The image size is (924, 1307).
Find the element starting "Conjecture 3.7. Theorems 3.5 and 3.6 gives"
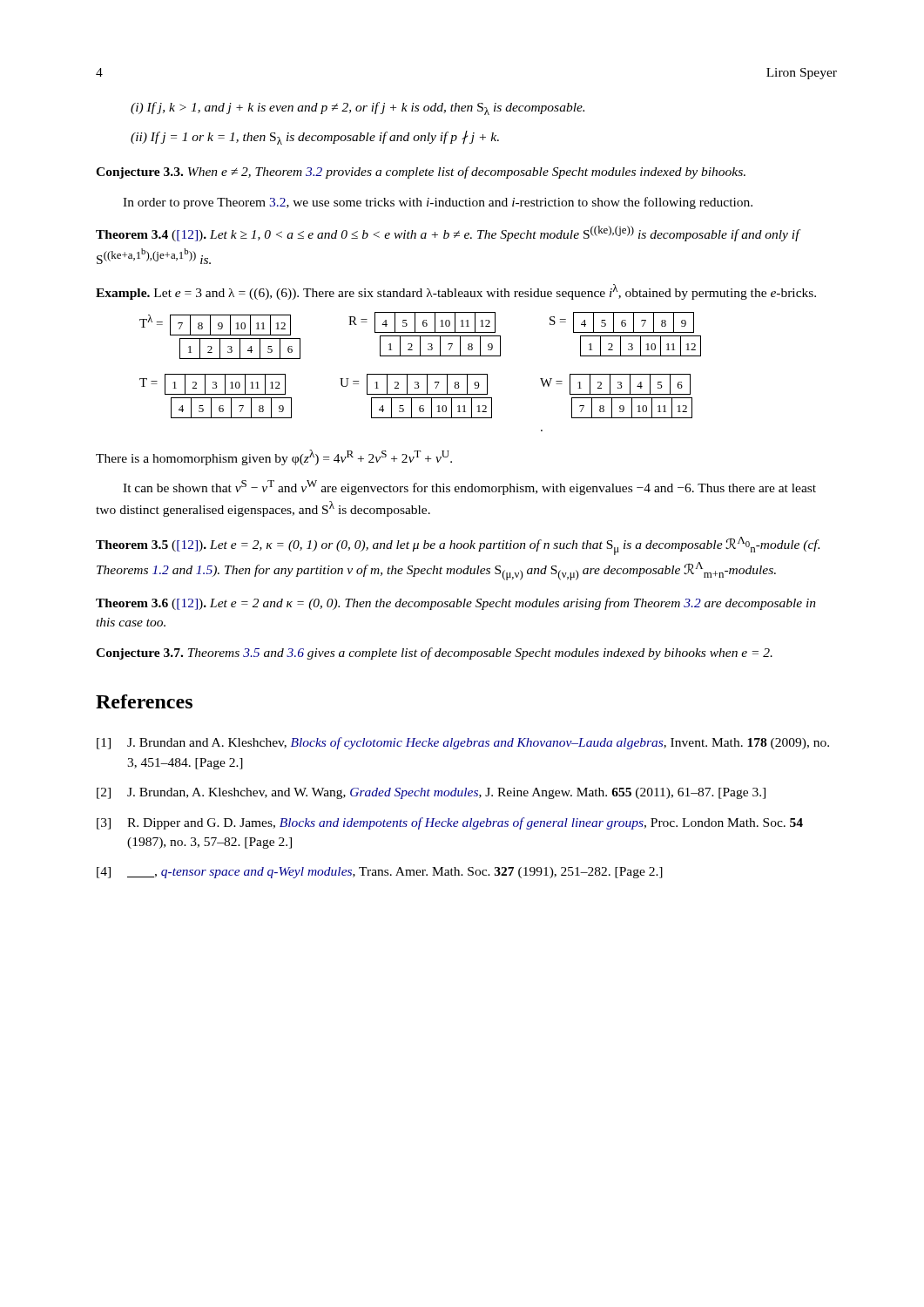pos(435,652)
